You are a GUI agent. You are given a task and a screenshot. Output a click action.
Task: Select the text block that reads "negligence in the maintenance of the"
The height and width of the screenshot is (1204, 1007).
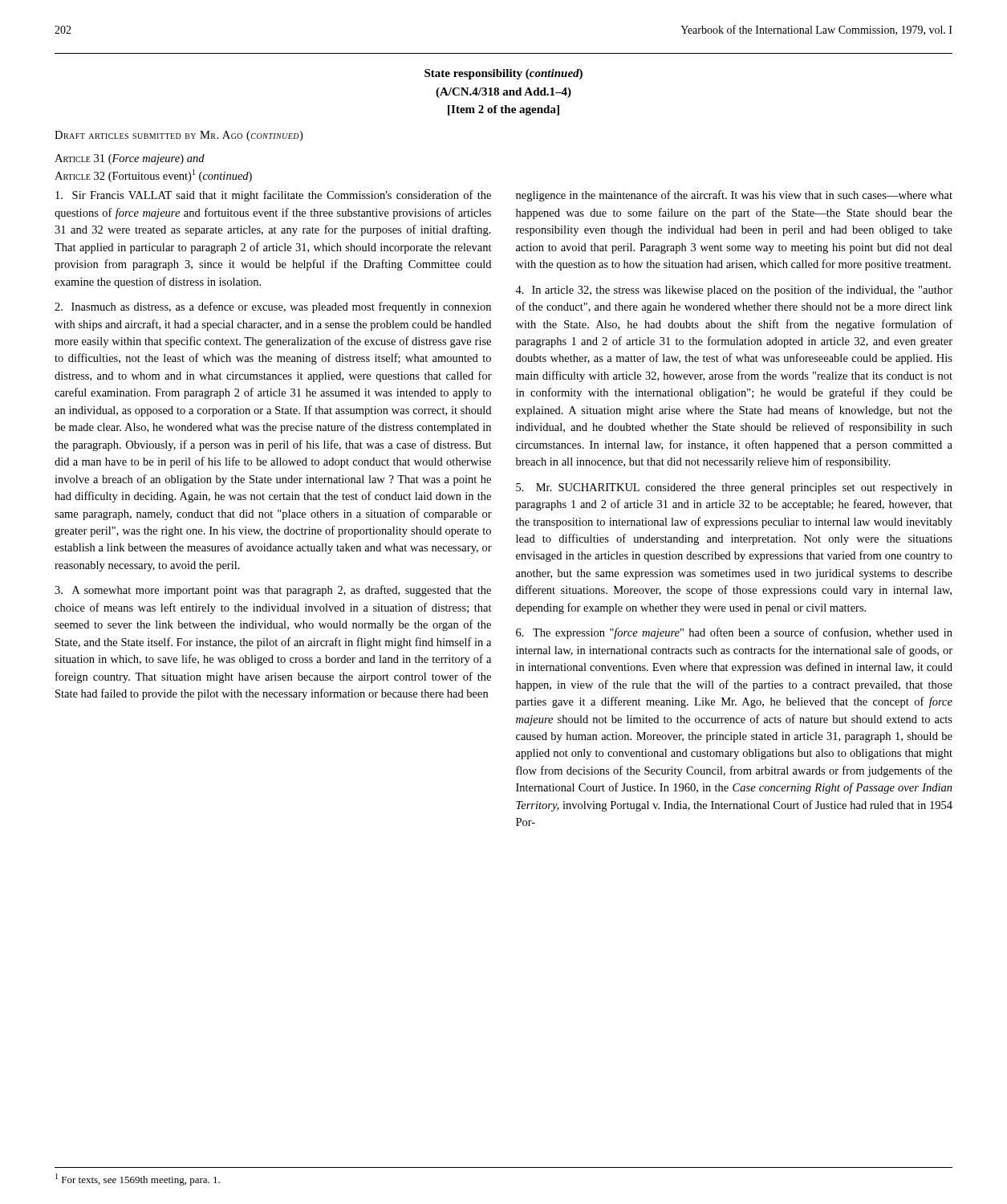click(x=734, y=230)
